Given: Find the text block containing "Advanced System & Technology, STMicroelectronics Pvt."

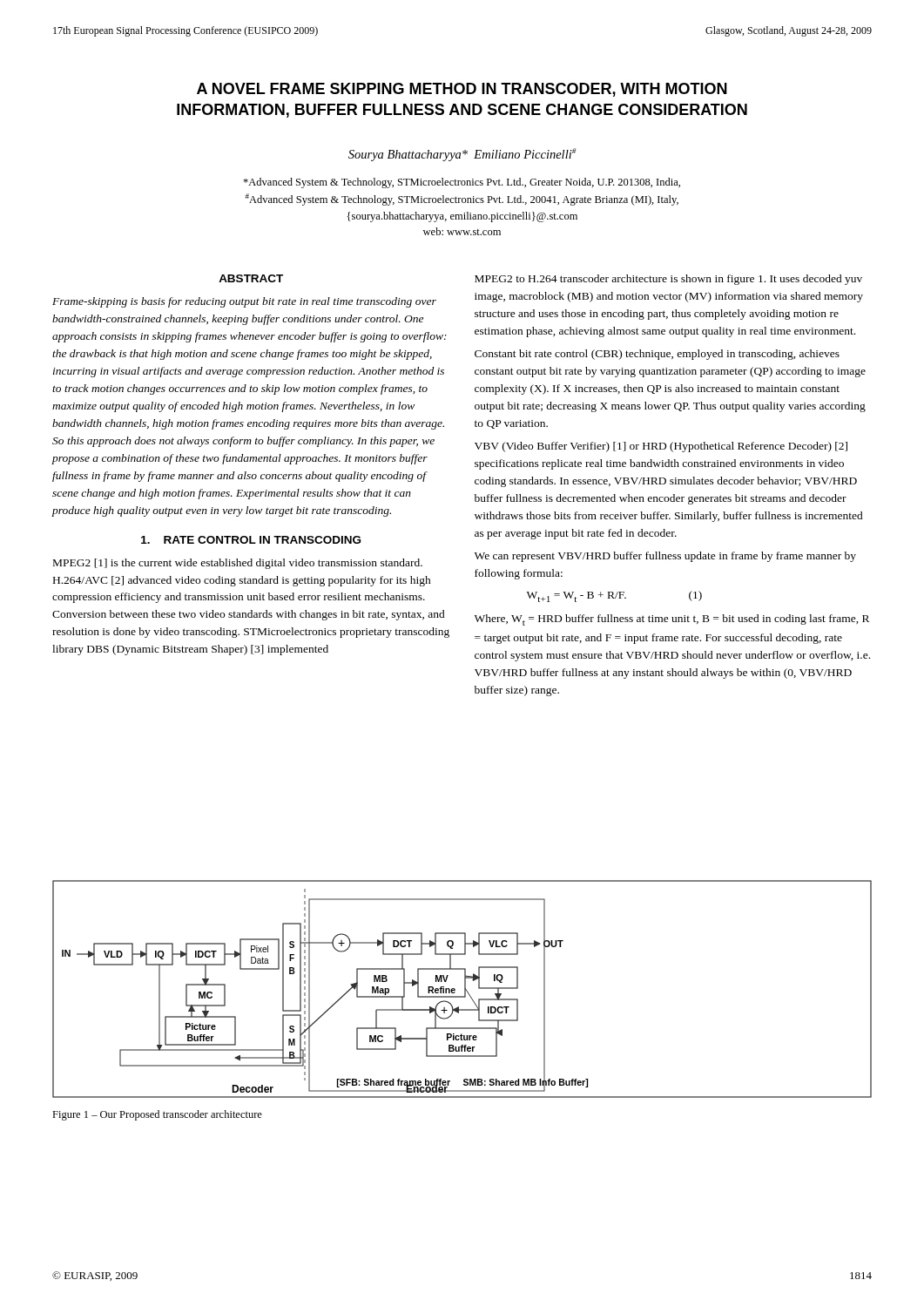Looking at the screenshot, I should tap(462, 207).
